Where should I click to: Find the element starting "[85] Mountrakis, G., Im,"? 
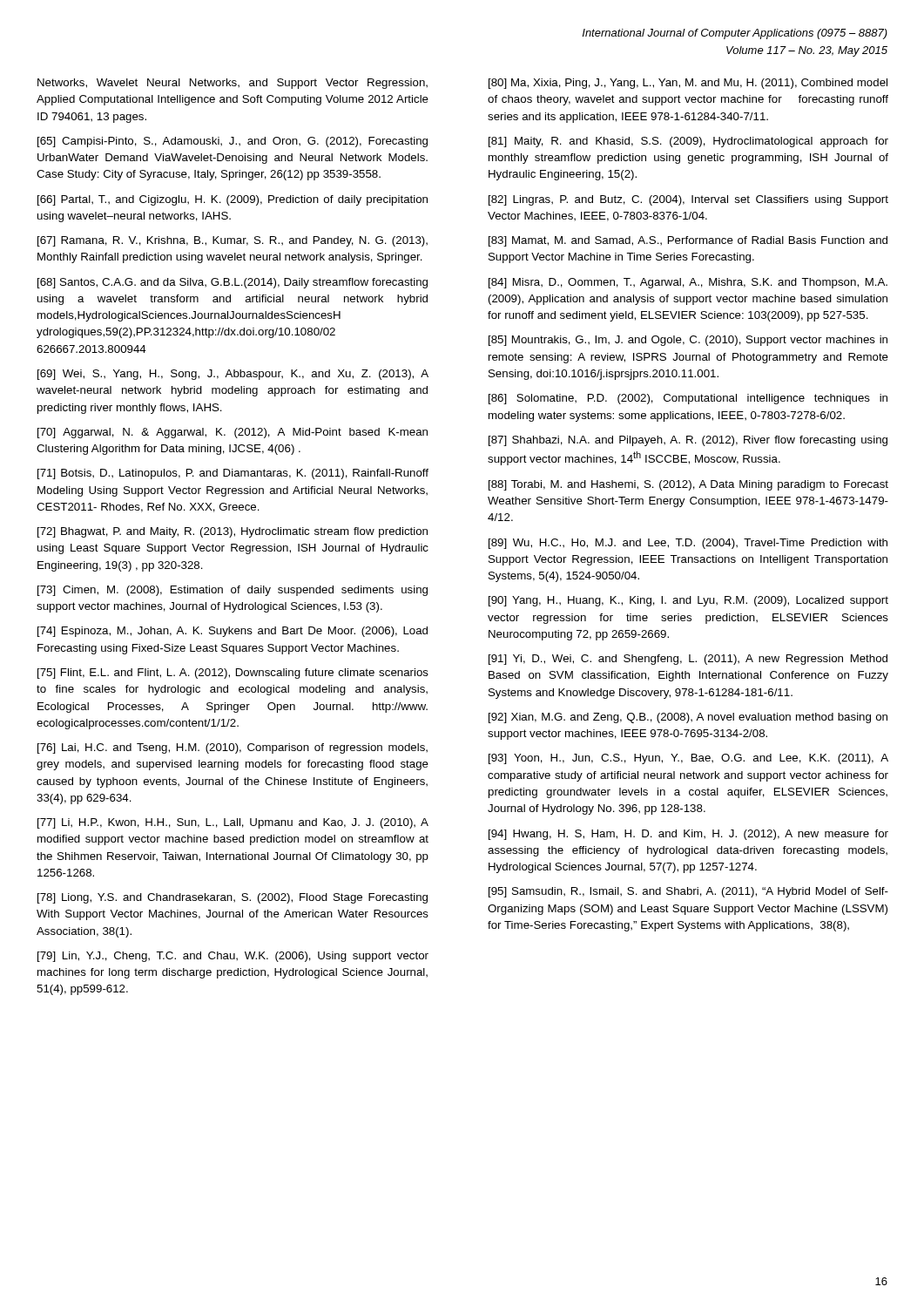688,357
